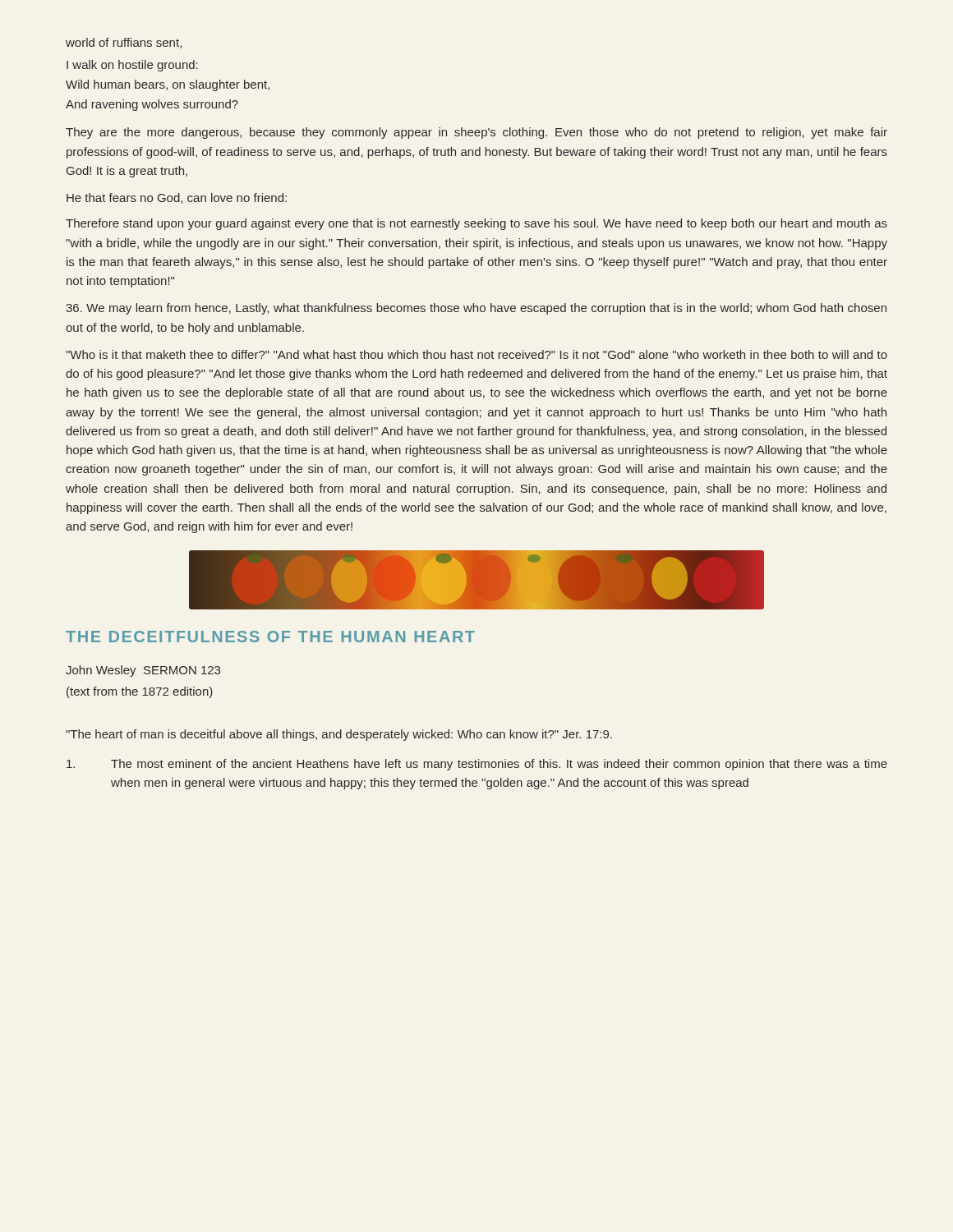This screenshot has height=1232, width=953.
Task: Find the text block starting ""The heart of man is deceitful above"
Action: tap(339, 734)
